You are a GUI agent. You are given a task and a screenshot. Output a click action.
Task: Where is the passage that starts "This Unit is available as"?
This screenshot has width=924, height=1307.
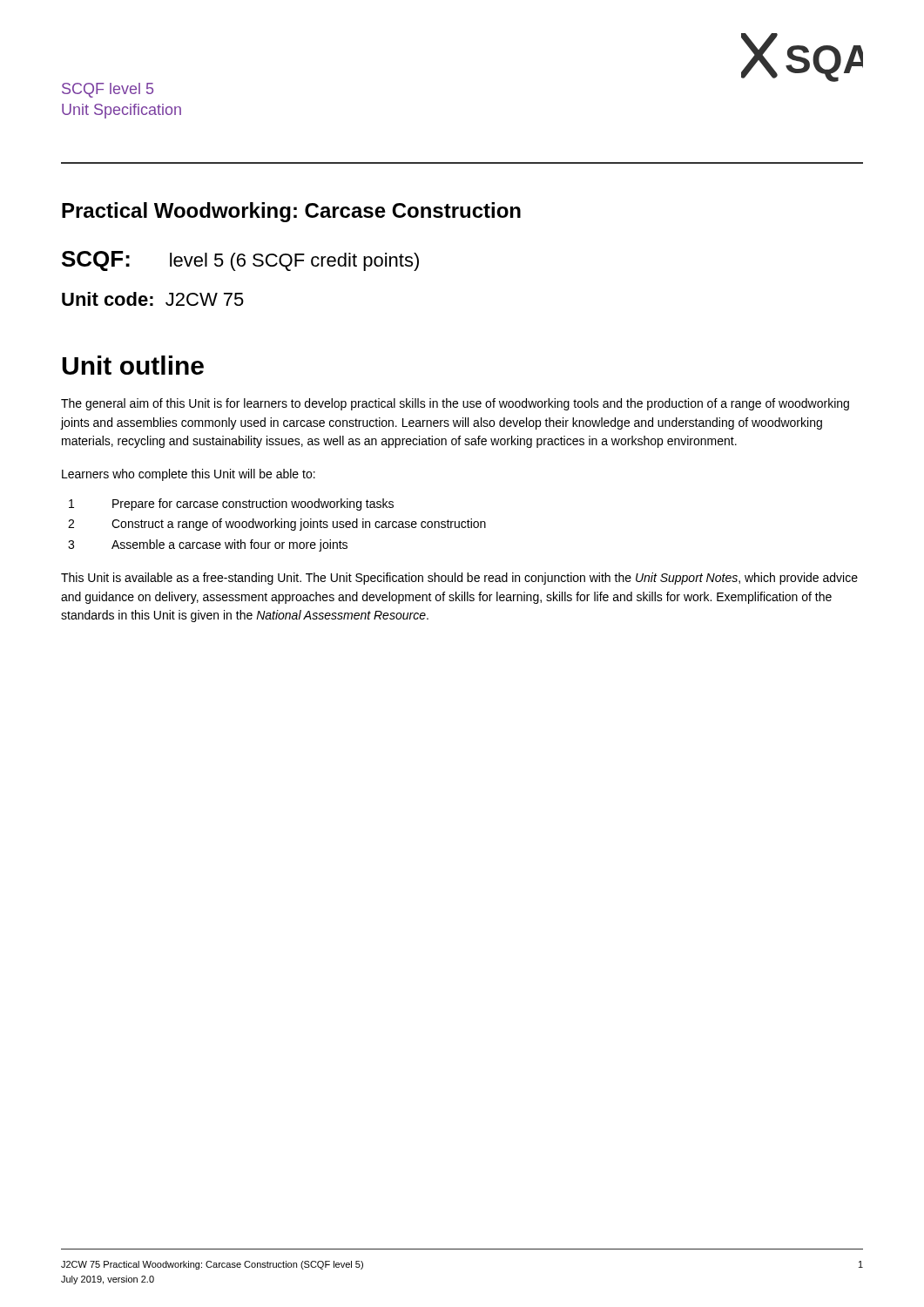coord(459,596)
